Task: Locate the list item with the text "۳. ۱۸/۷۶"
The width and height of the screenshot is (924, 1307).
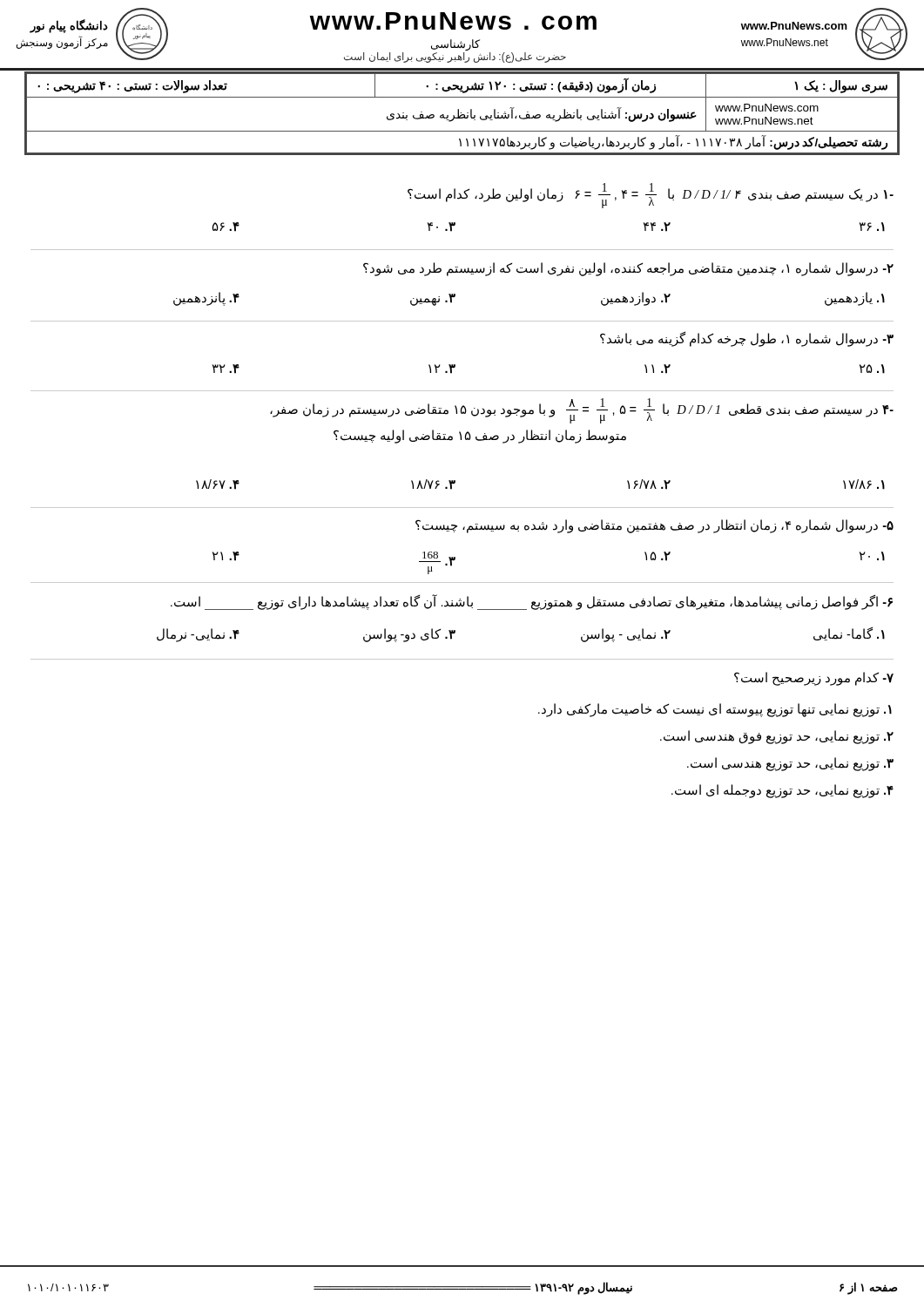Action: click(432, 484)
